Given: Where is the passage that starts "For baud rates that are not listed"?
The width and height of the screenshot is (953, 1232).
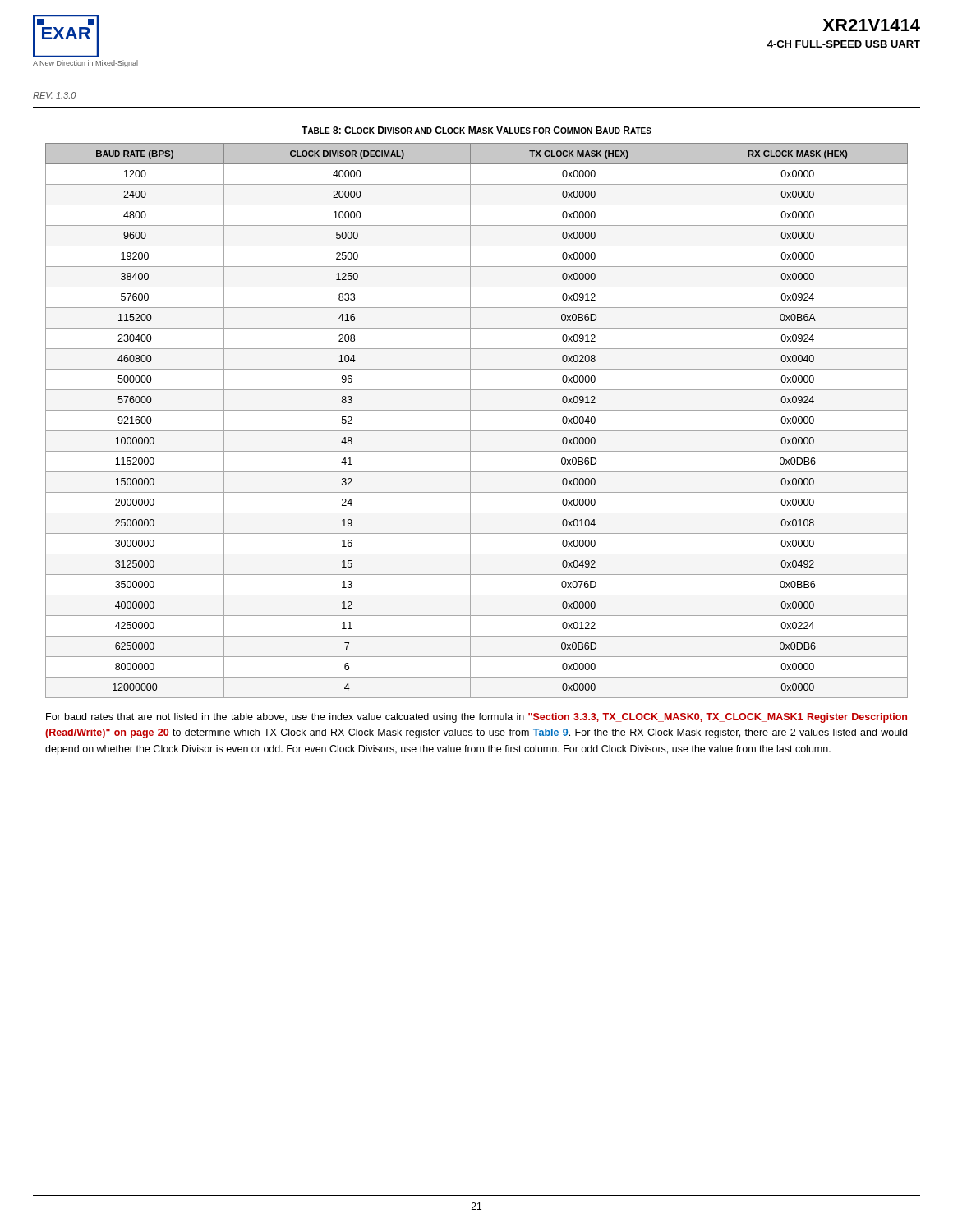Looking at the screenshot, I should click(x=476, y=733).
